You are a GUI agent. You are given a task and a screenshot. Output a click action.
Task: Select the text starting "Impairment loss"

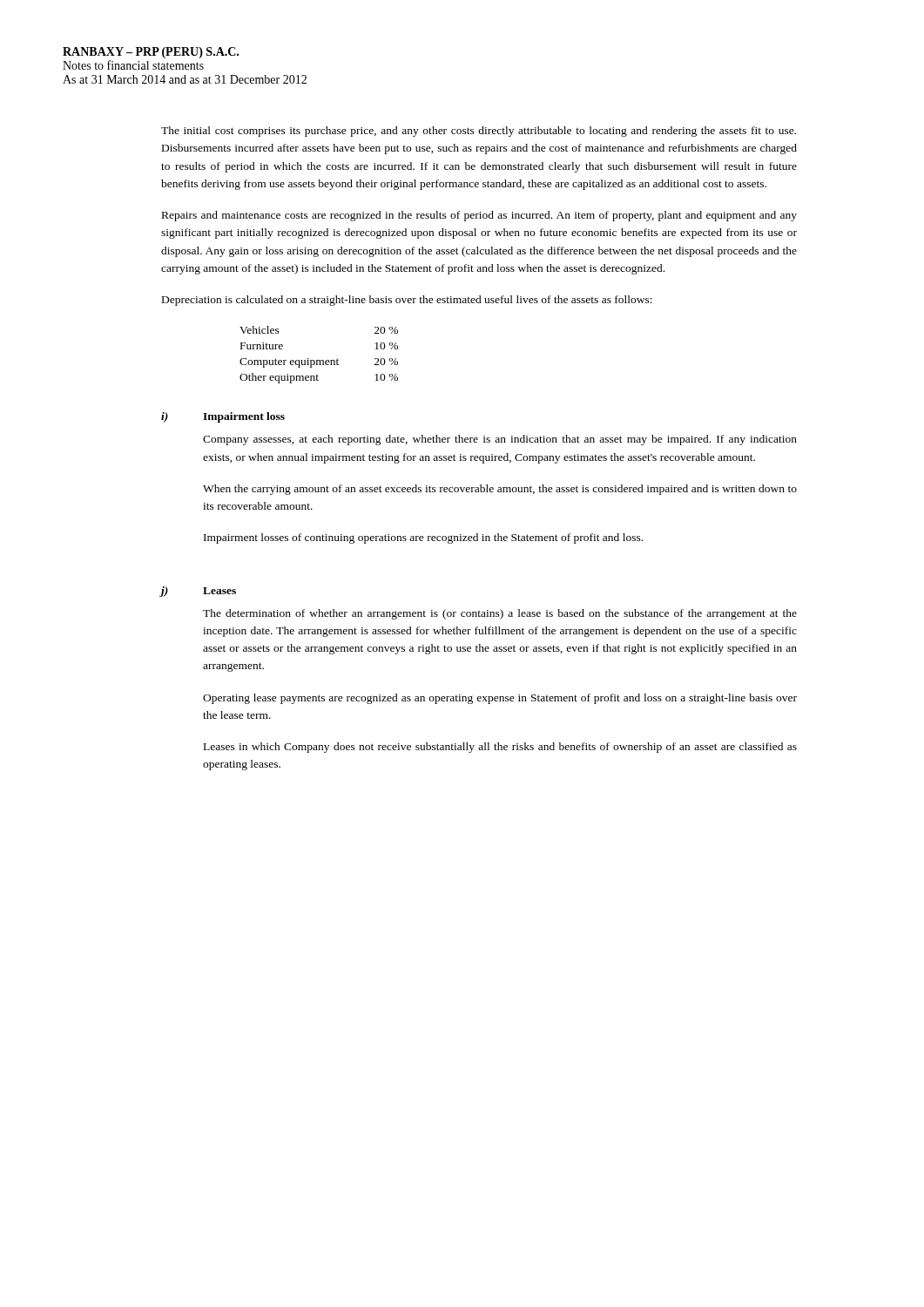[x=244, y=416]
